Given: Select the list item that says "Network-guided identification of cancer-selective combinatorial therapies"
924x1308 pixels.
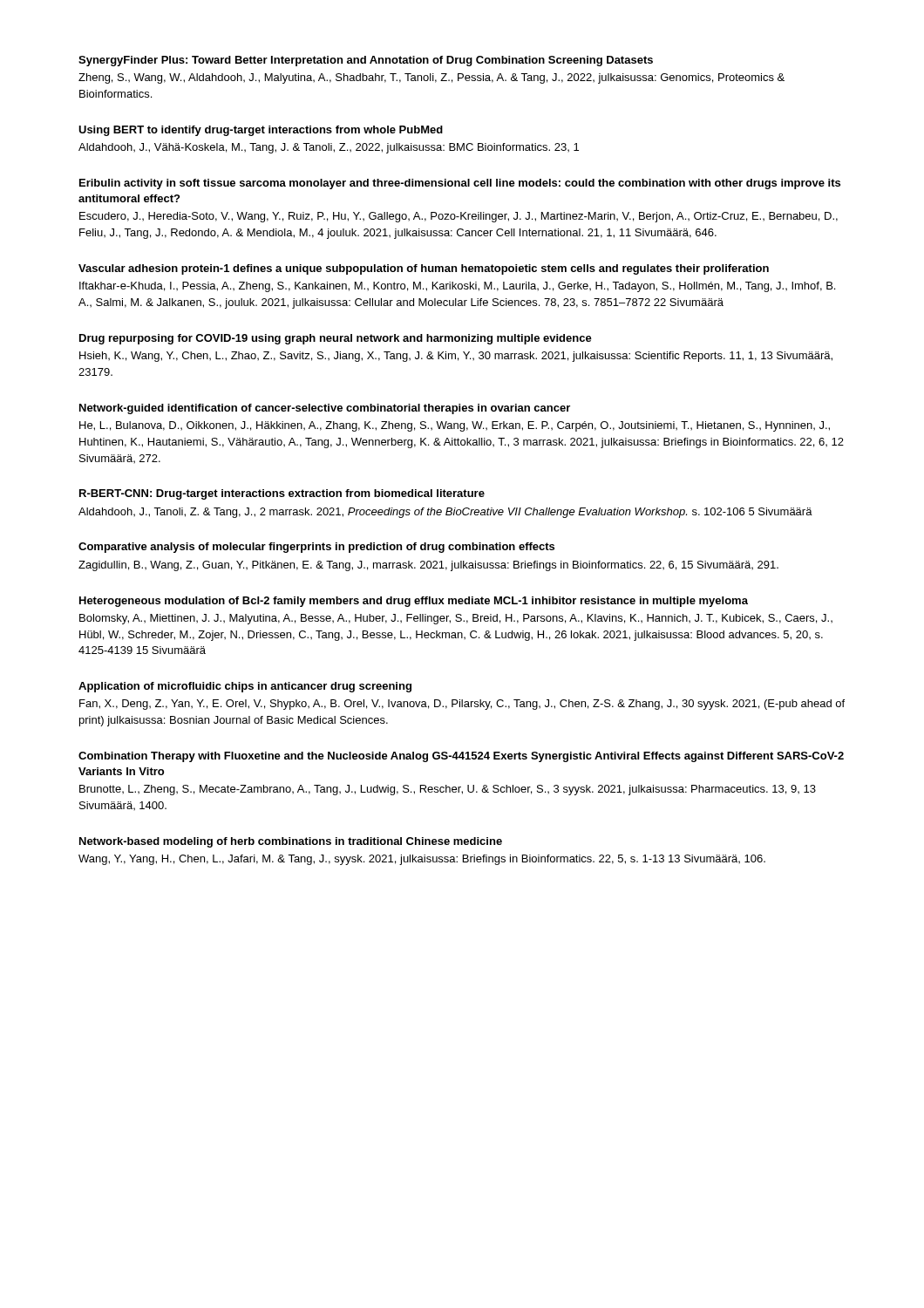Looking at the screenshot, I should click(462, 433).
